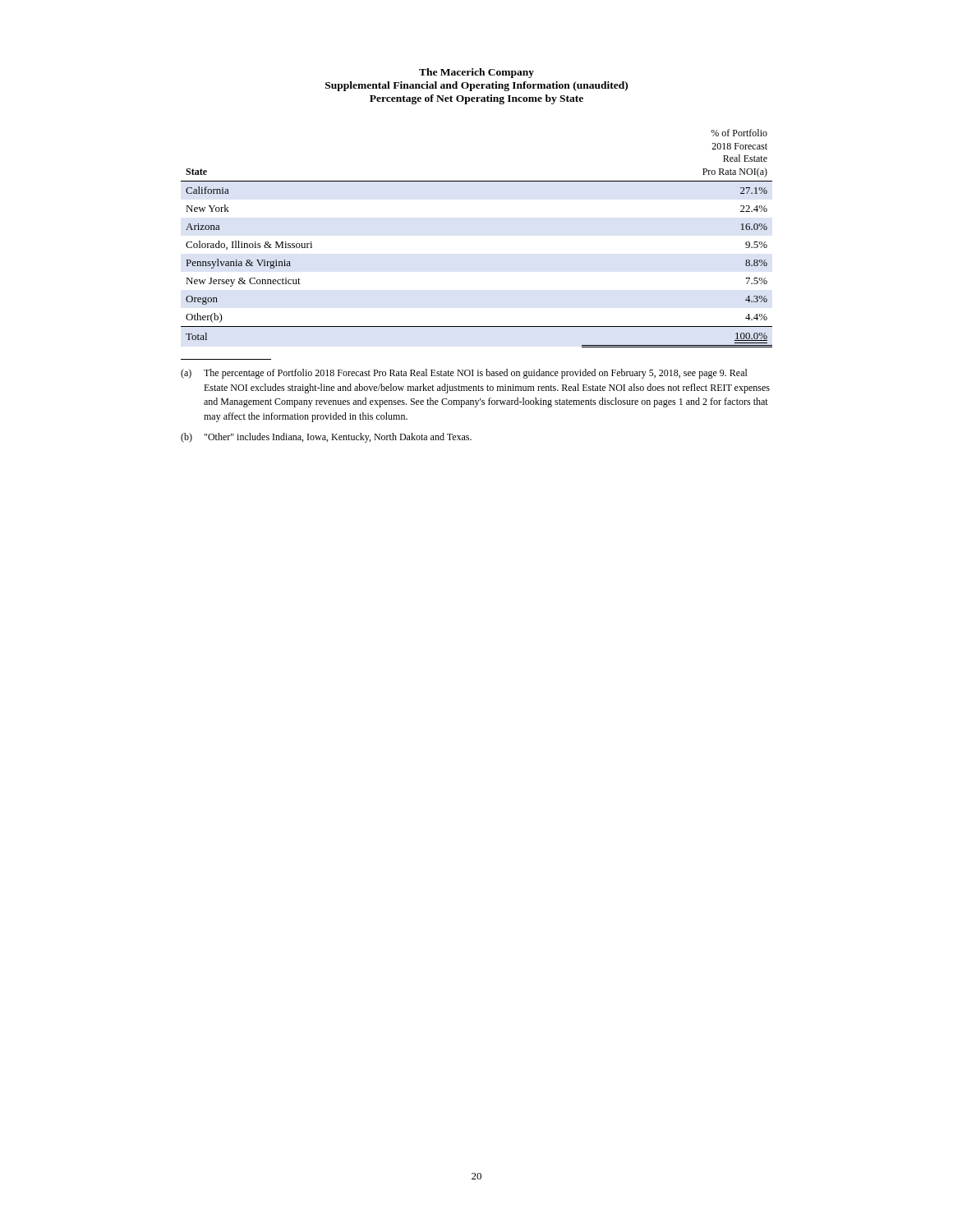Select the footnote that reads "(a) The percentage of Portfolio 2018 Forecast"
The image size is (953, 1232).
(x=476, y=395)
